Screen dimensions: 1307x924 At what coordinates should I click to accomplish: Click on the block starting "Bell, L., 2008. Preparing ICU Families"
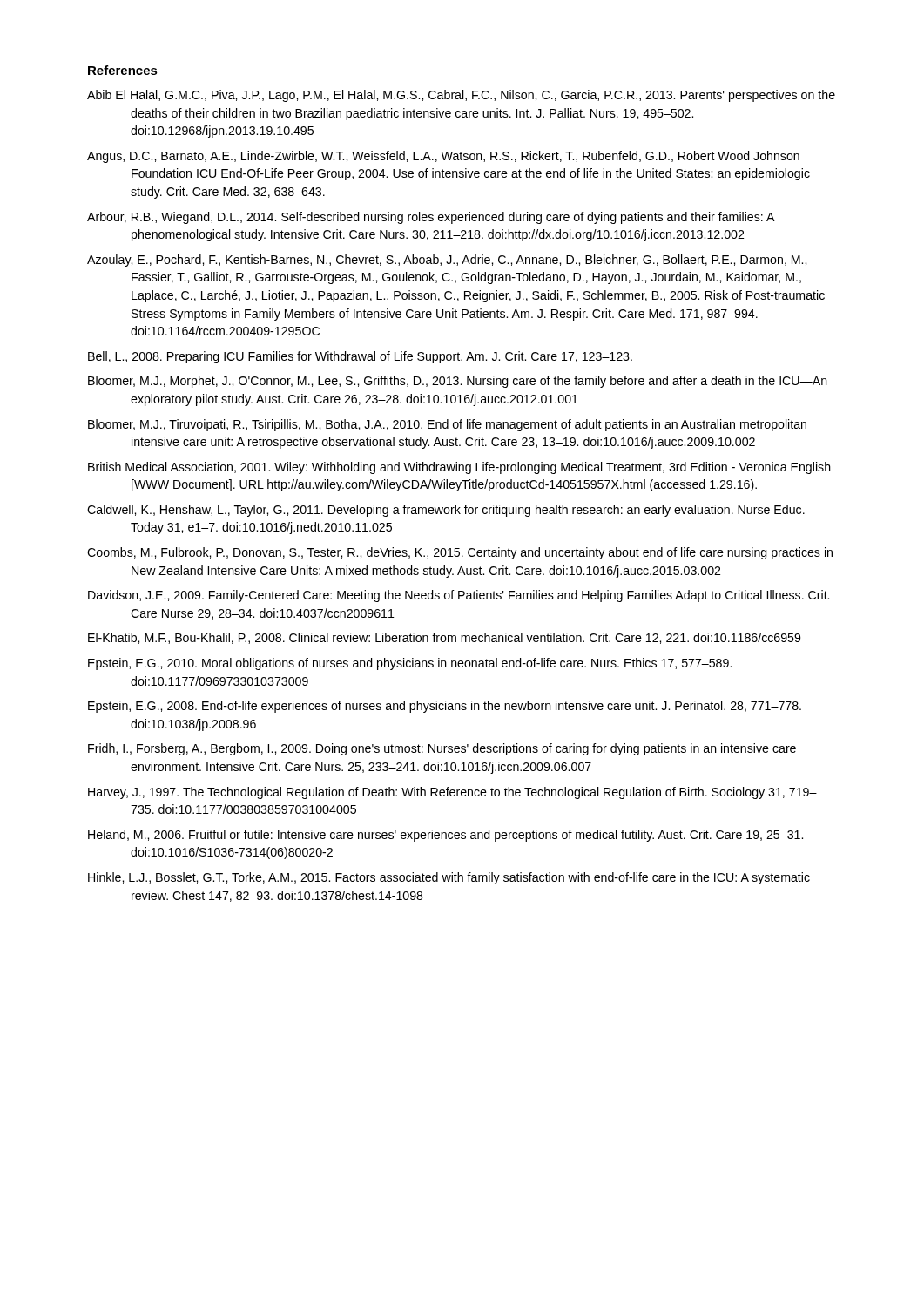pyautogui.click(x=360, y=356)
